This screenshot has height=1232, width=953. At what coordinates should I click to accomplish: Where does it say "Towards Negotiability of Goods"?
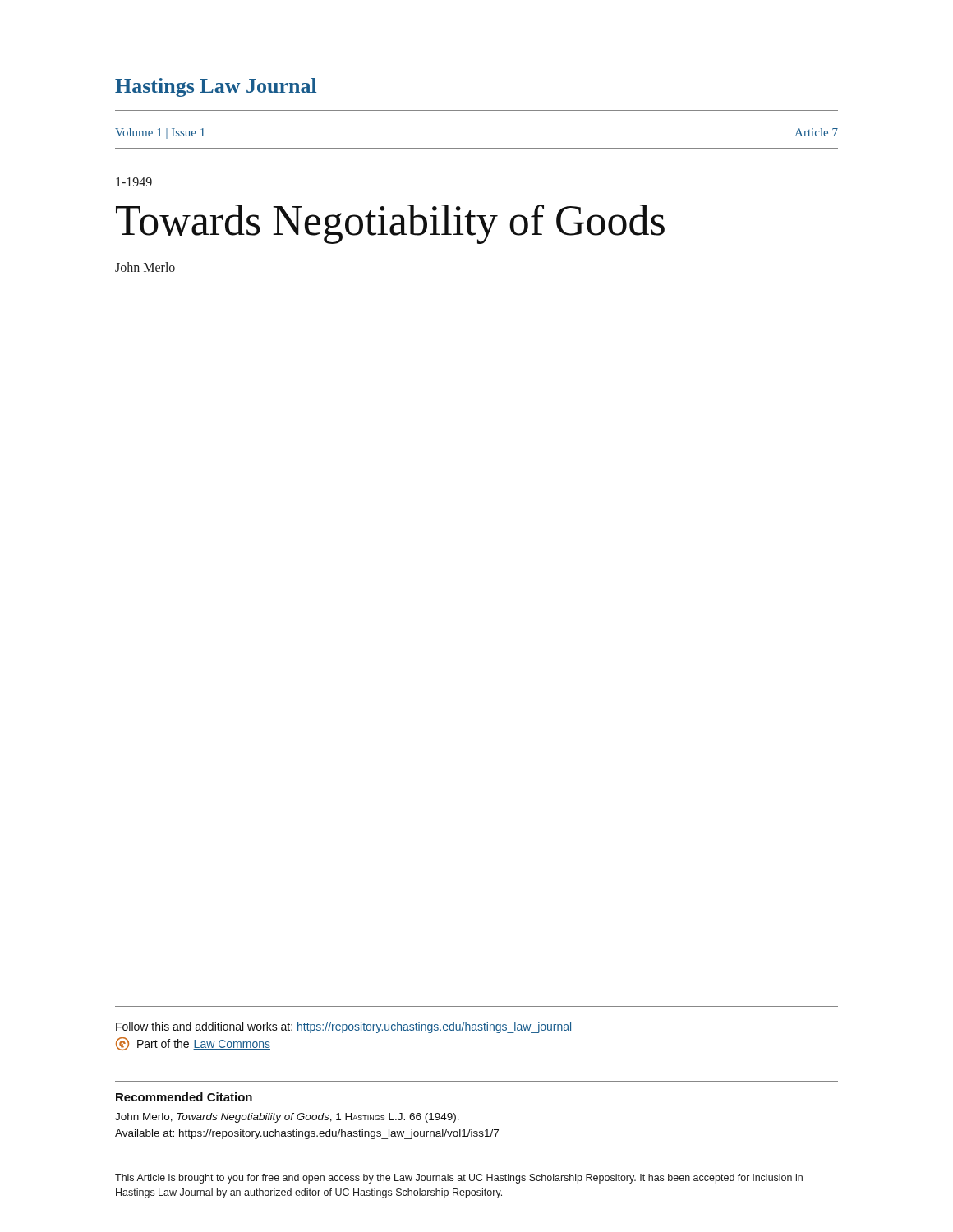(x=391, y=221)
